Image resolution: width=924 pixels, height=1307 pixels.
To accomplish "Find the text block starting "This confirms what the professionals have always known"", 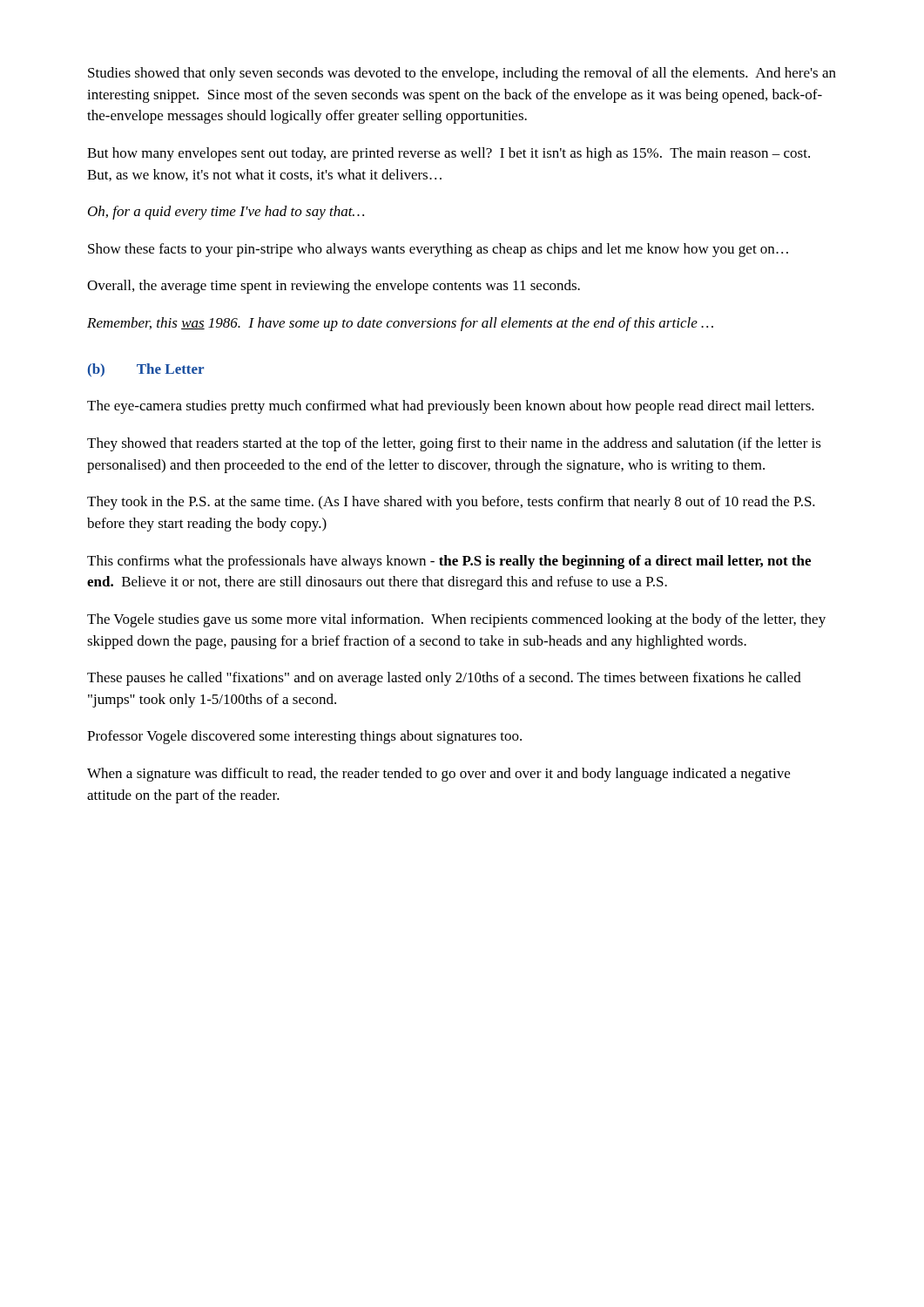I will point(449,571).
